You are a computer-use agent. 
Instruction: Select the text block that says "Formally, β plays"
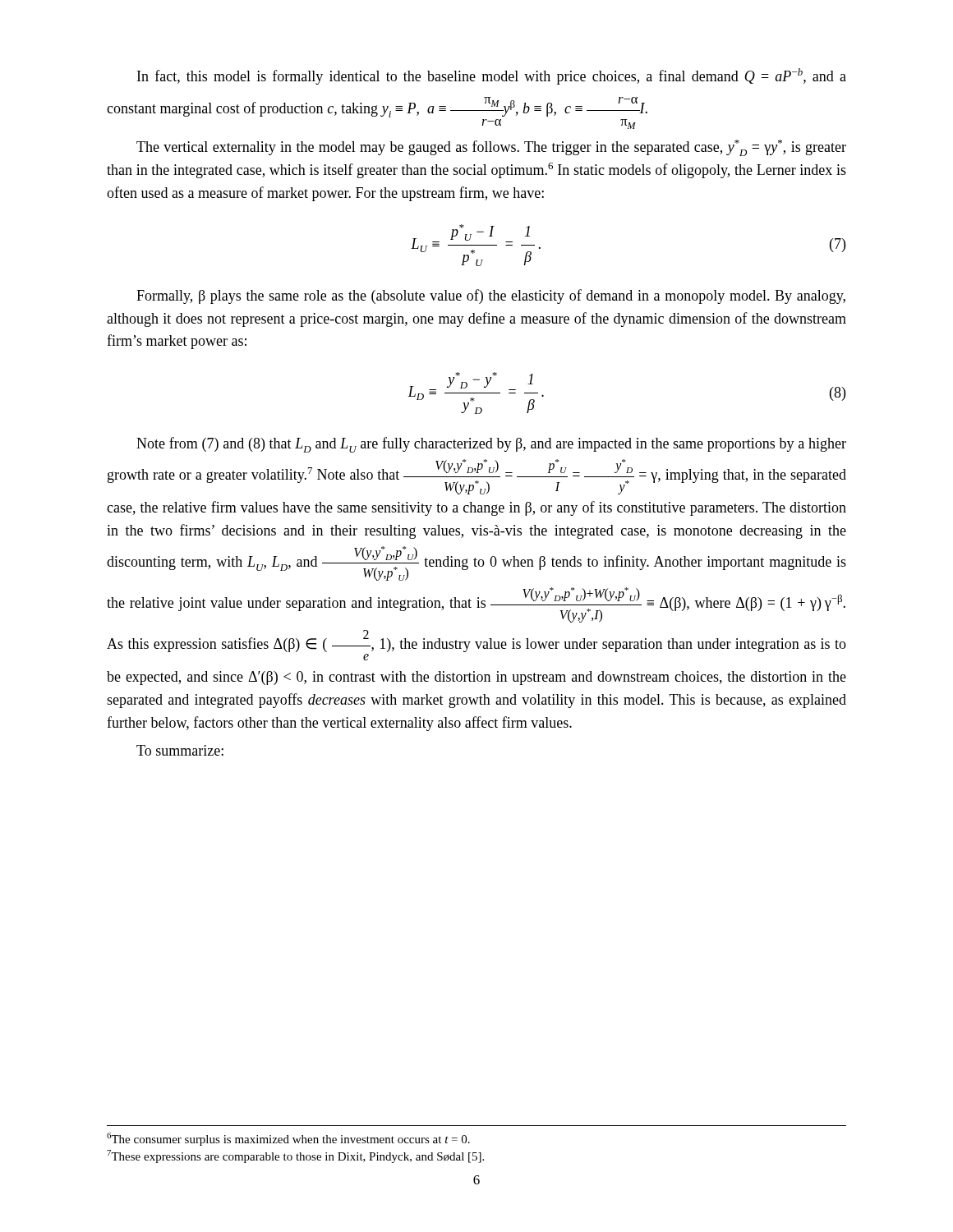[x=476, y=319]
